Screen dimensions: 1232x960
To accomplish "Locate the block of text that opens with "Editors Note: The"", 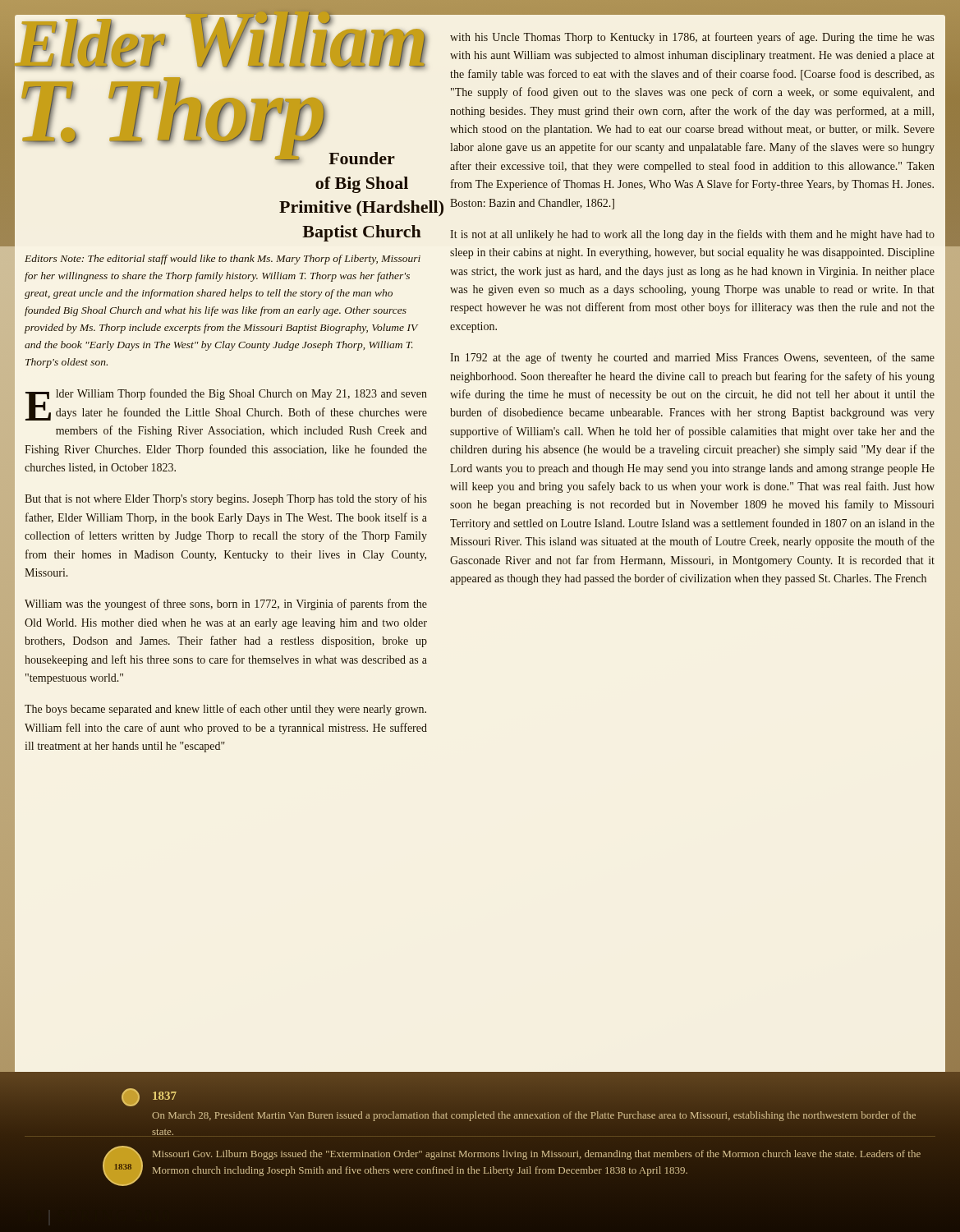I will [223, 310].
